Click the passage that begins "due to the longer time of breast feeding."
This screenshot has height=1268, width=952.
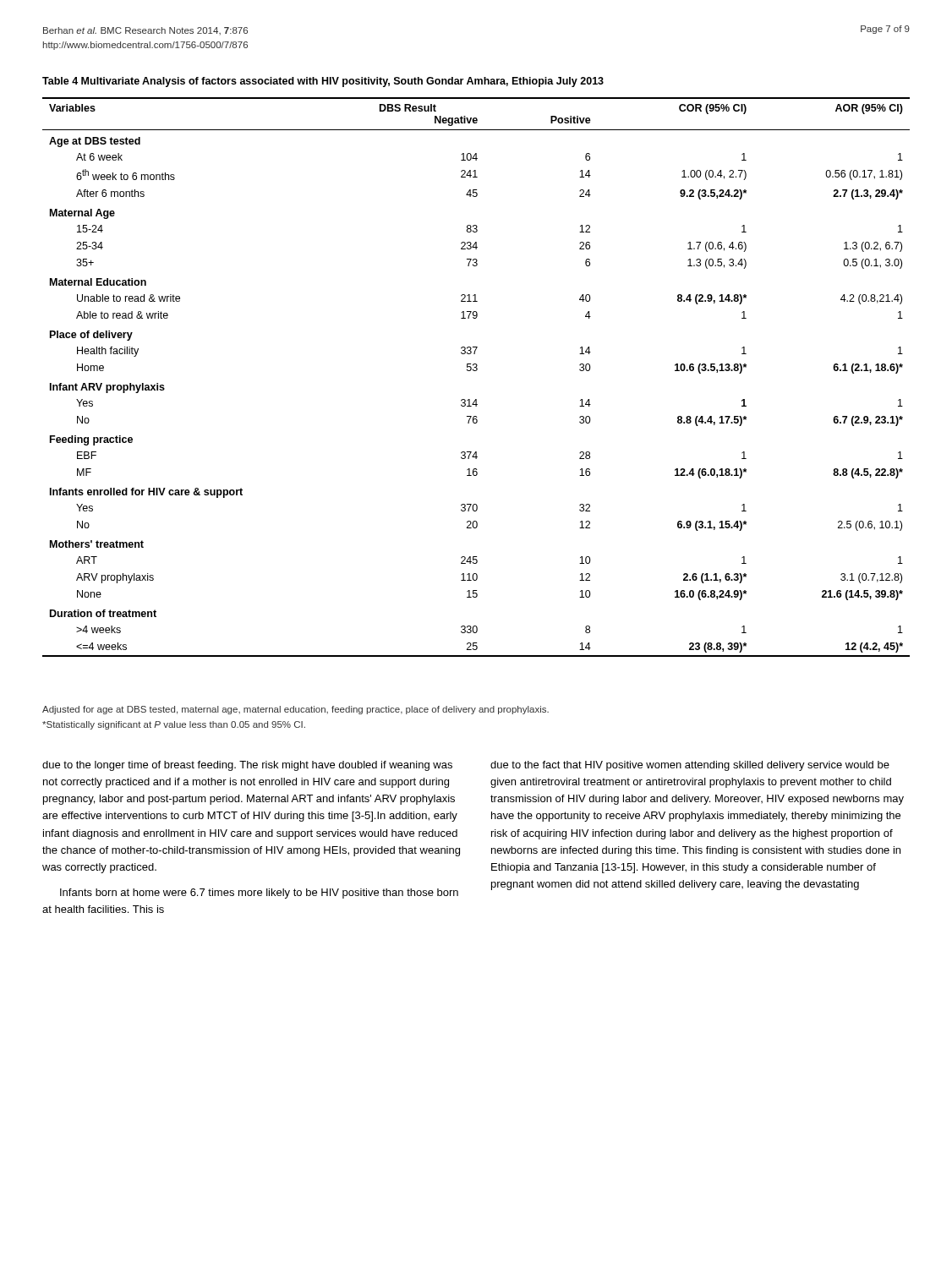(253, 837)
